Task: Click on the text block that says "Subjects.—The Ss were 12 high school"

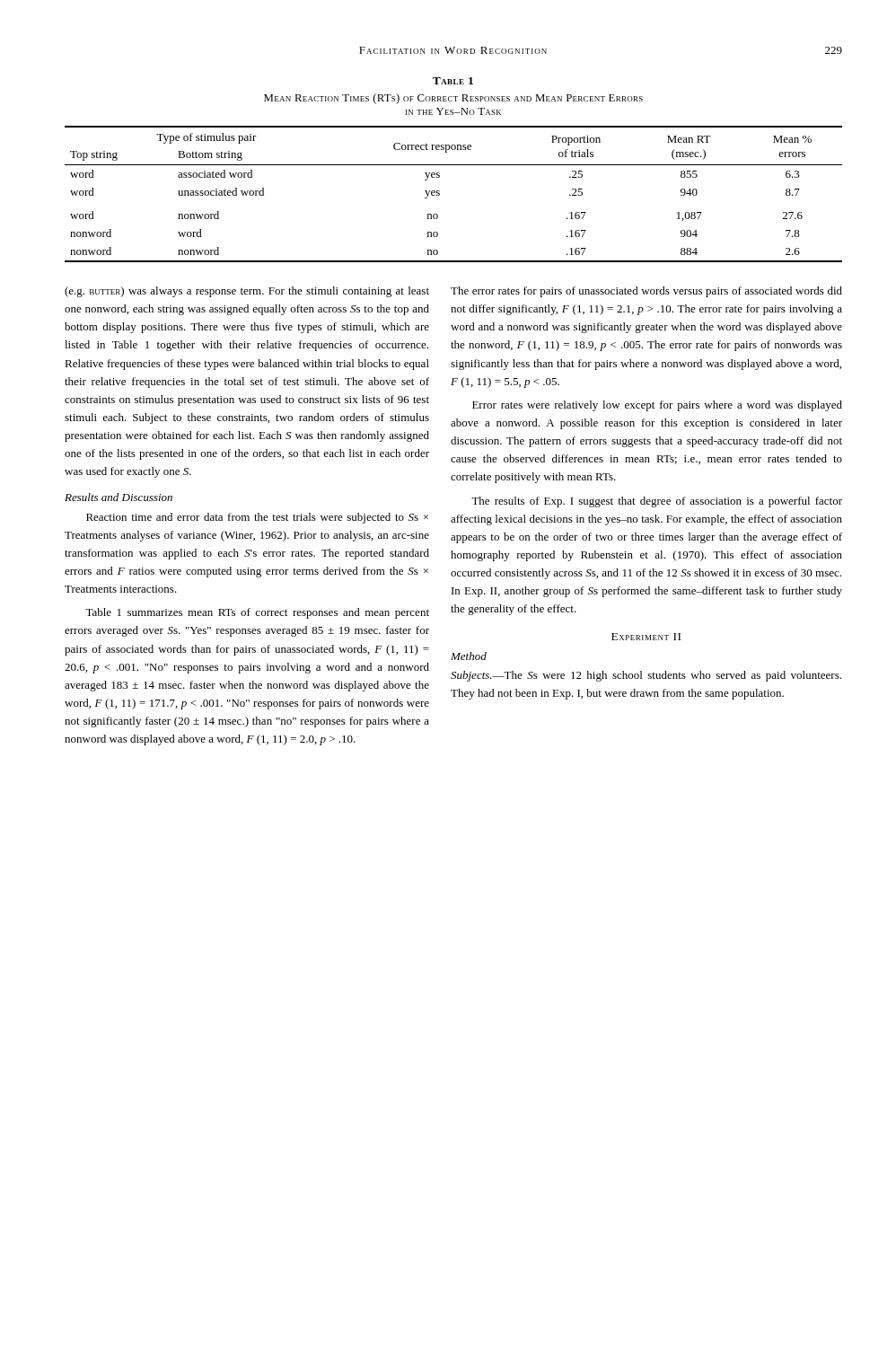Action: [x=646, y=683]
